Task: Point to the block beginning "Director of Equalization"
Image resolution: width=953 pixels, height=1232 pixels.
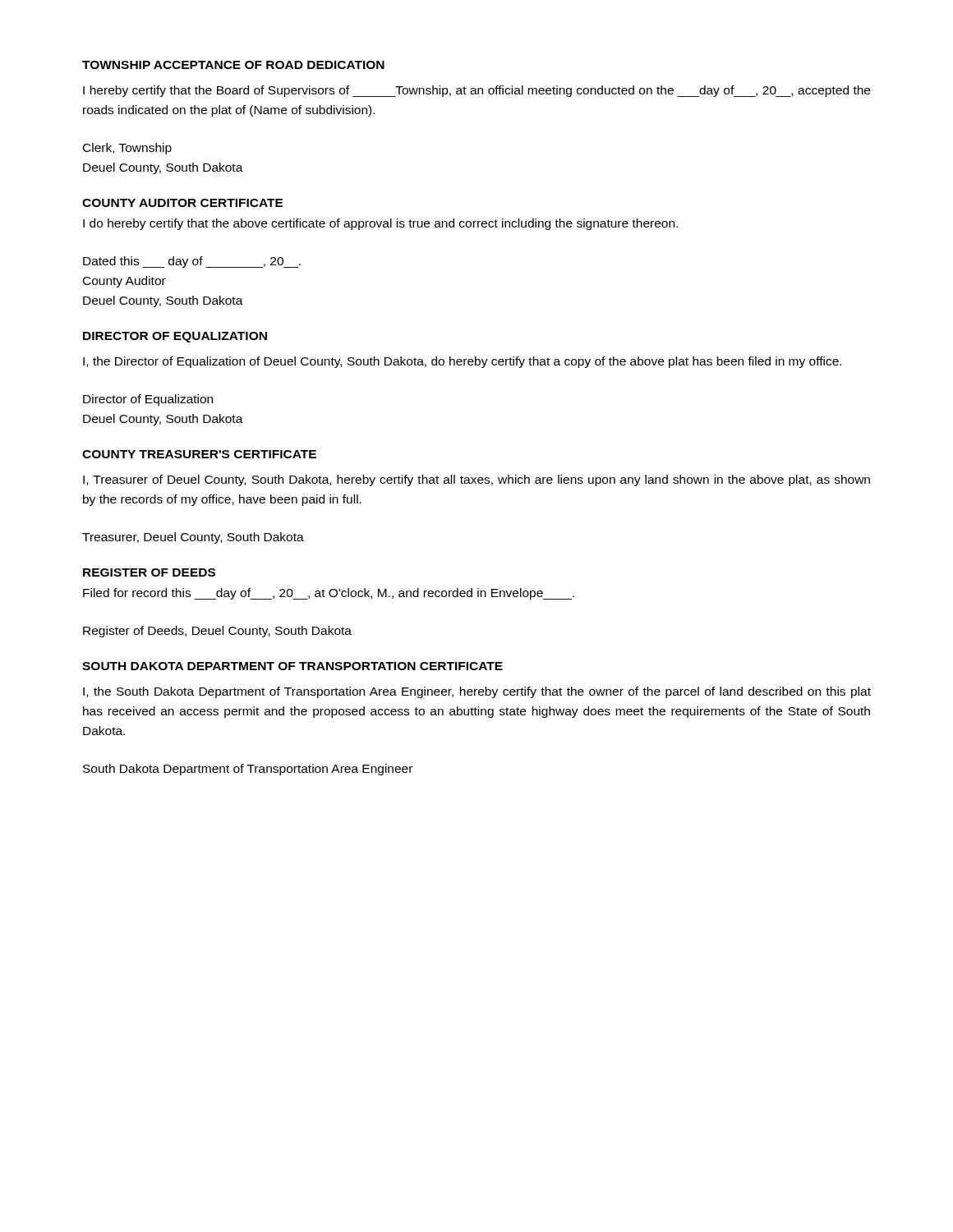Action: tap(162, 409)
